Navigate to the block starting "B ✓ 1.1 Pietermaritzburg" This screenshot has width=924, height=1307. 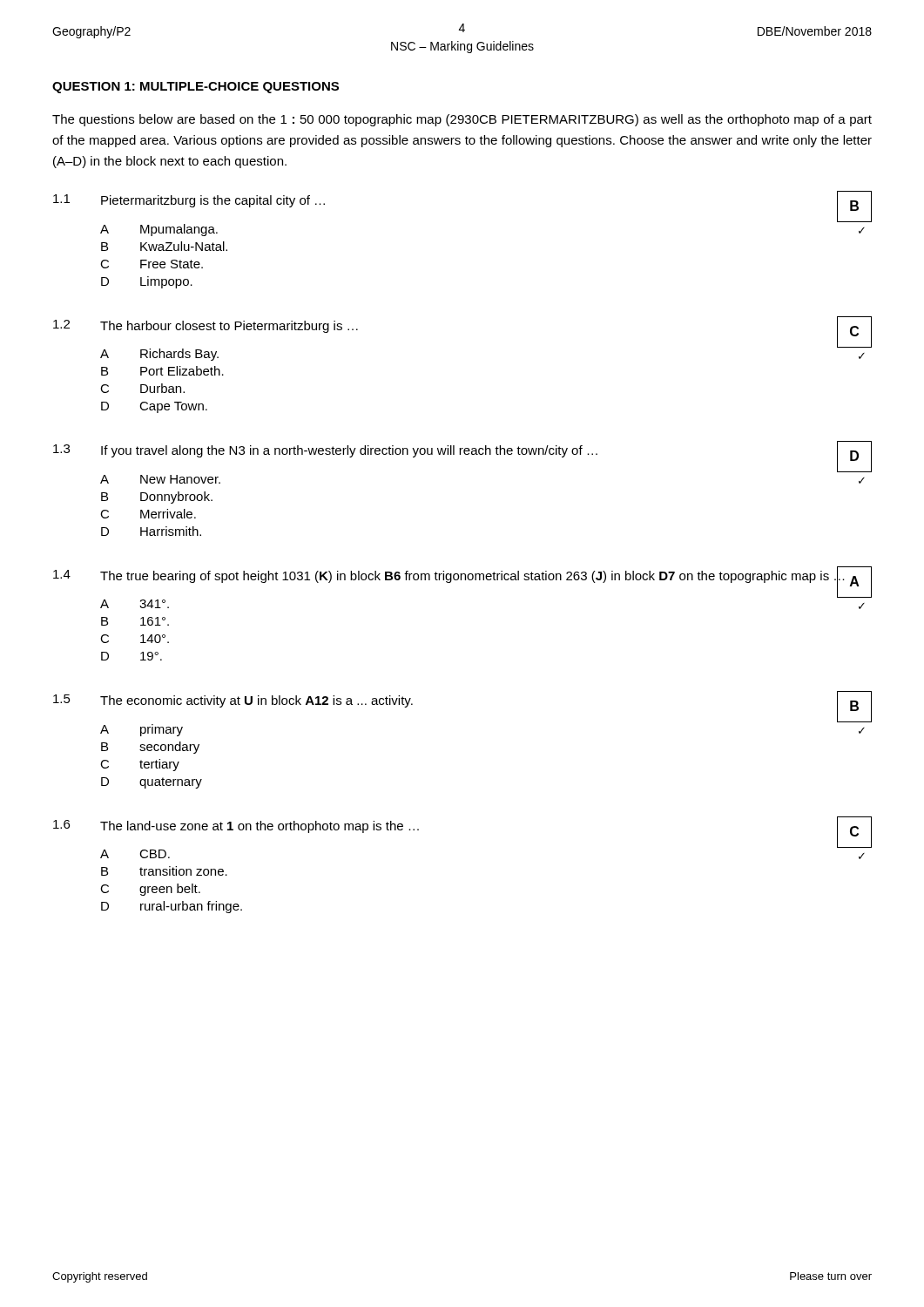(x=190, y=206)
